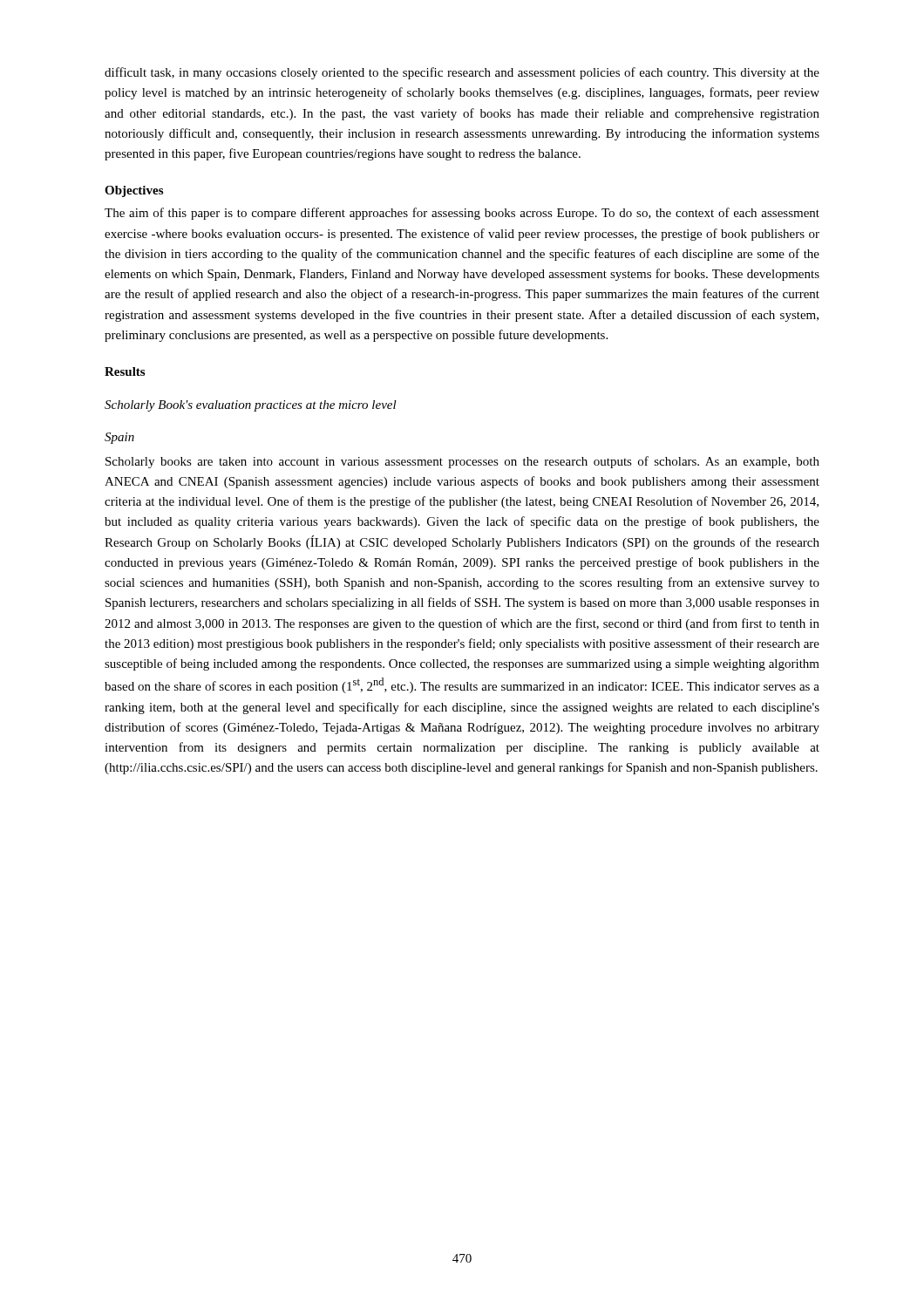Screen dimensions: 1308x924
Task: Select the text block with the text "Scholarly books are taken into account in"
Action: [462, 615]
